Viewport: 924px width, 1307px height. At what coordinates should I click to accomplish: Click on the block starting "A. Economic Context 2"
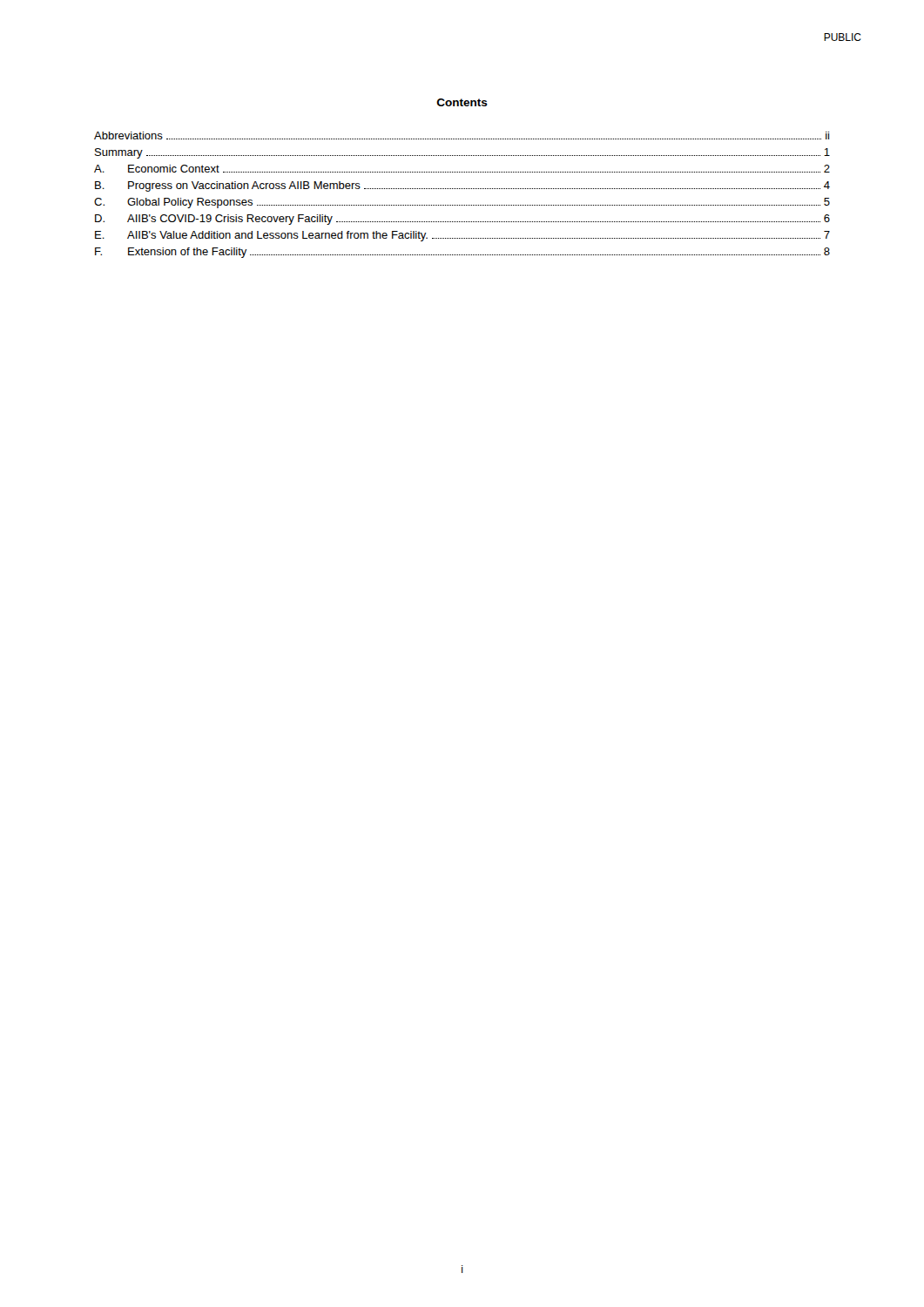(x=462, y=169)
